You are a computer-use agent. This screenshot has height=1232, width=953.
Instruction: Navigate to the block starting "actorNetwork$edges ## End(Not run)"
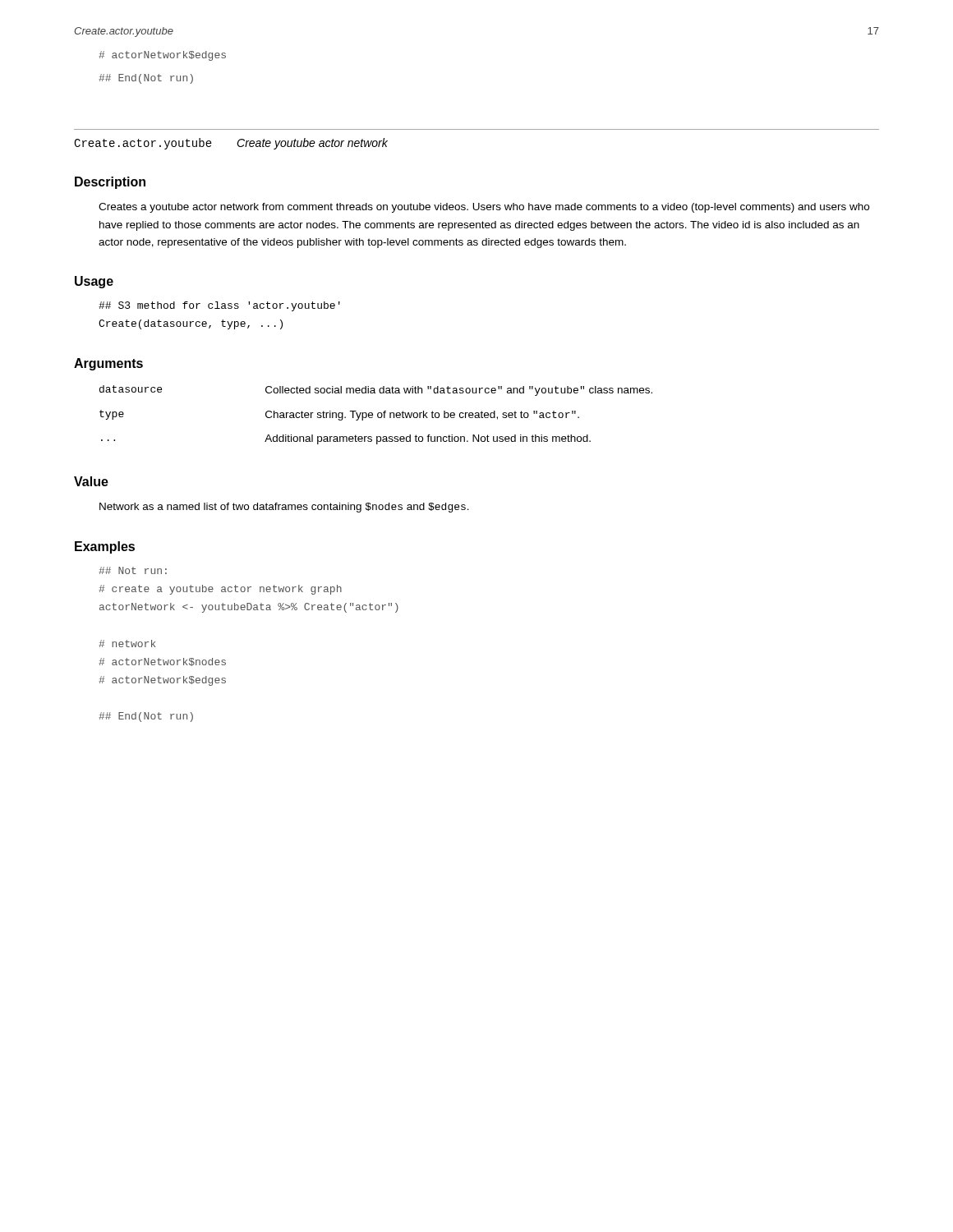162,56
